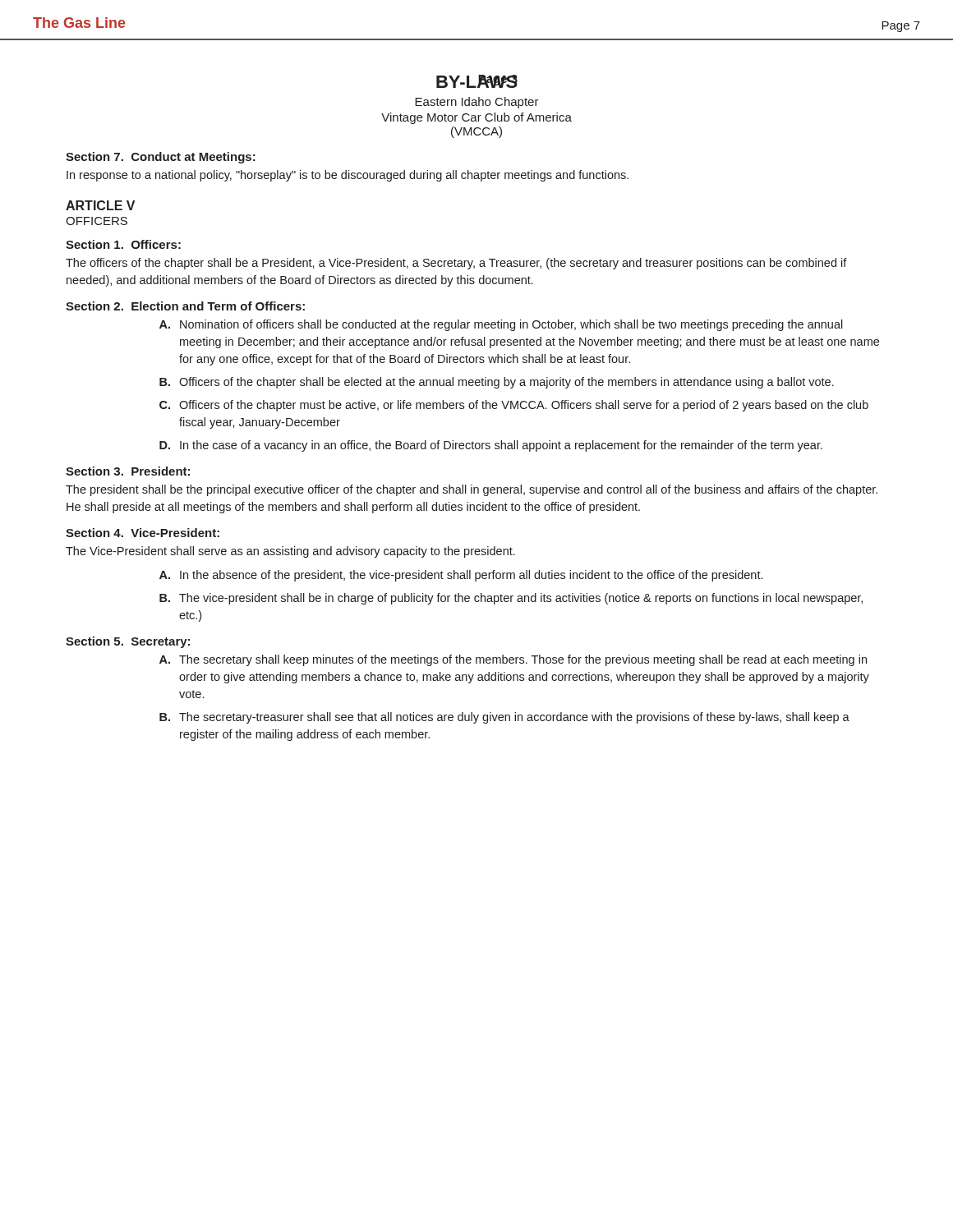Screen dimensions: 1232x953
Task: Locate the section header that reads "Section 2. Election and Term"
Action: click(186, 306)
